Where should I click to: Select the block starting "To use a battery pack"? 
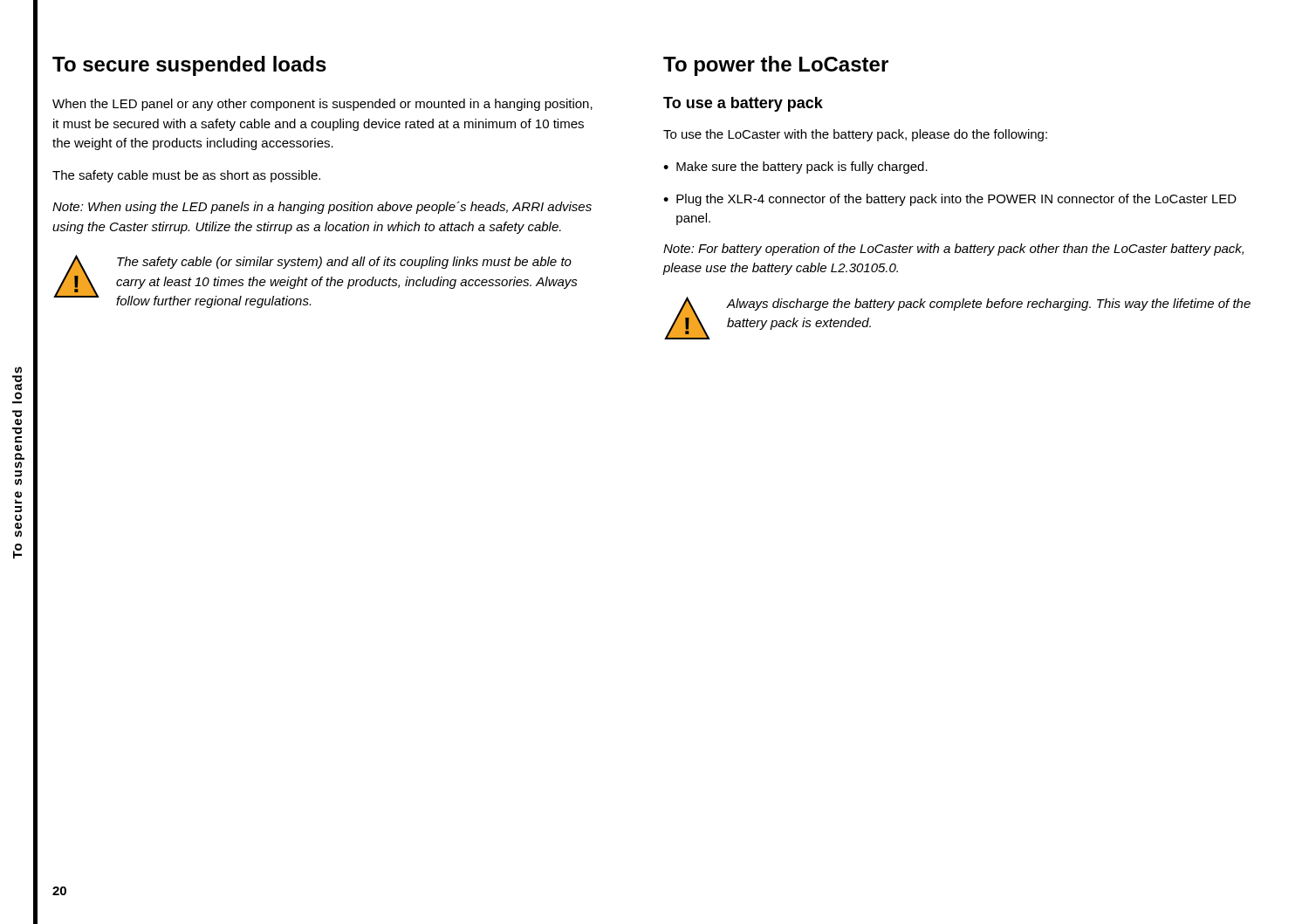(743, 104)
